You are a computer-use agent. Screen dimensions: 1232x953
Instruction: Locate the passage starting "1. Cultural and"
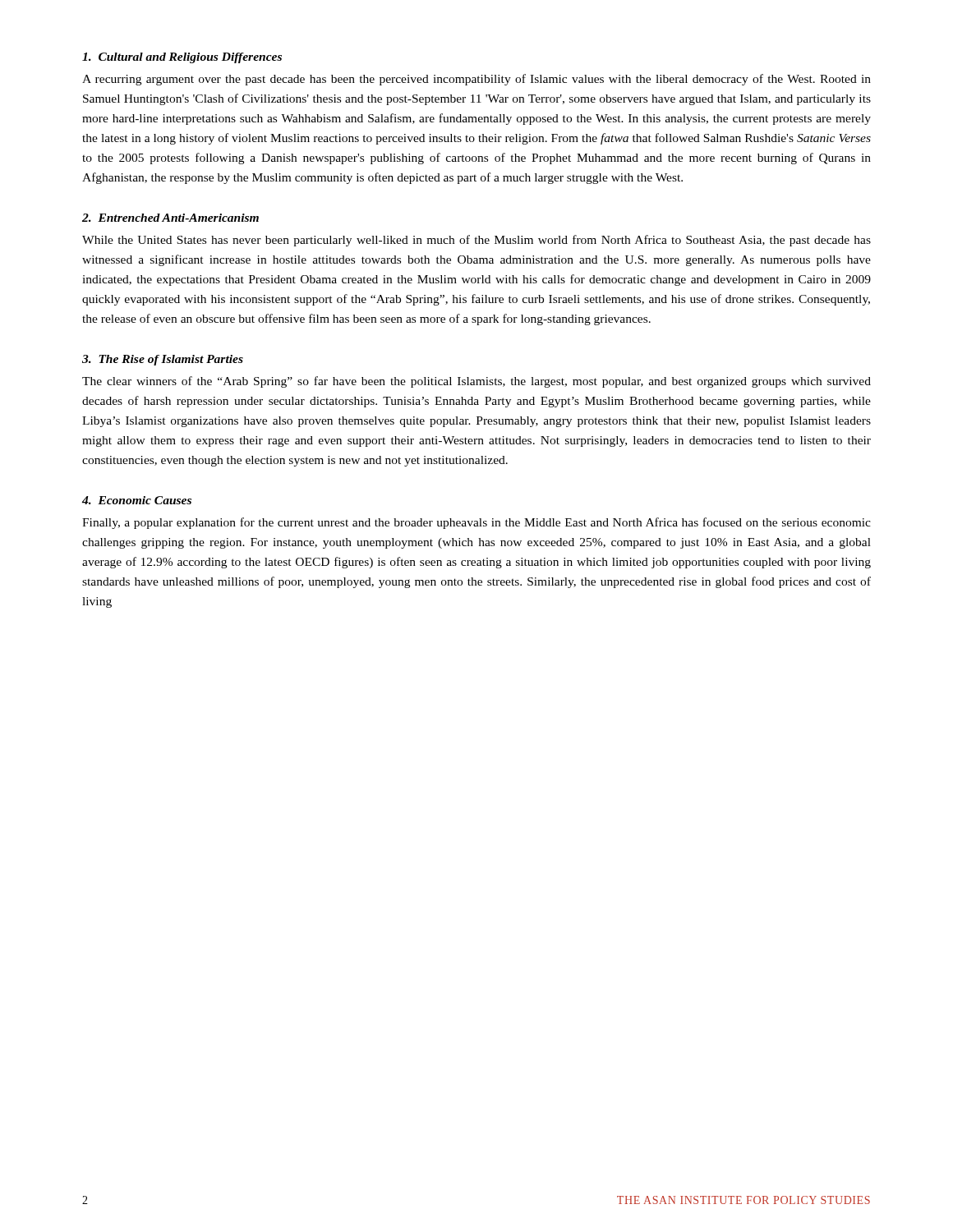click(182, 56)
